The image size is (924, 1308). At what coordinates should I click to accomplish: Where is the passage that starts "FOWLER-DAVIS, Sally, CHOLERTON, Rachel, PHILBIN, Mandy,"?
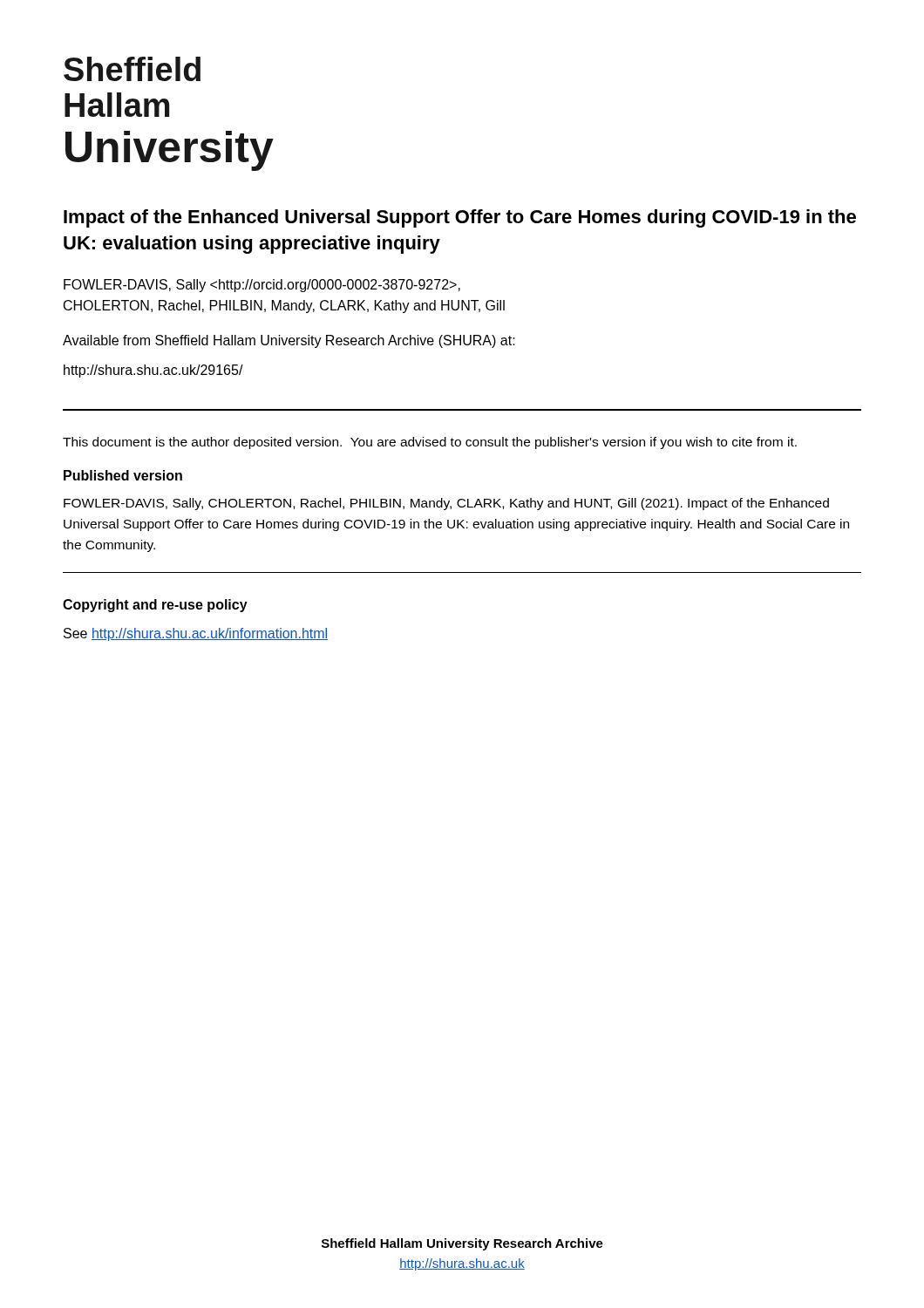tap(456, 524)
